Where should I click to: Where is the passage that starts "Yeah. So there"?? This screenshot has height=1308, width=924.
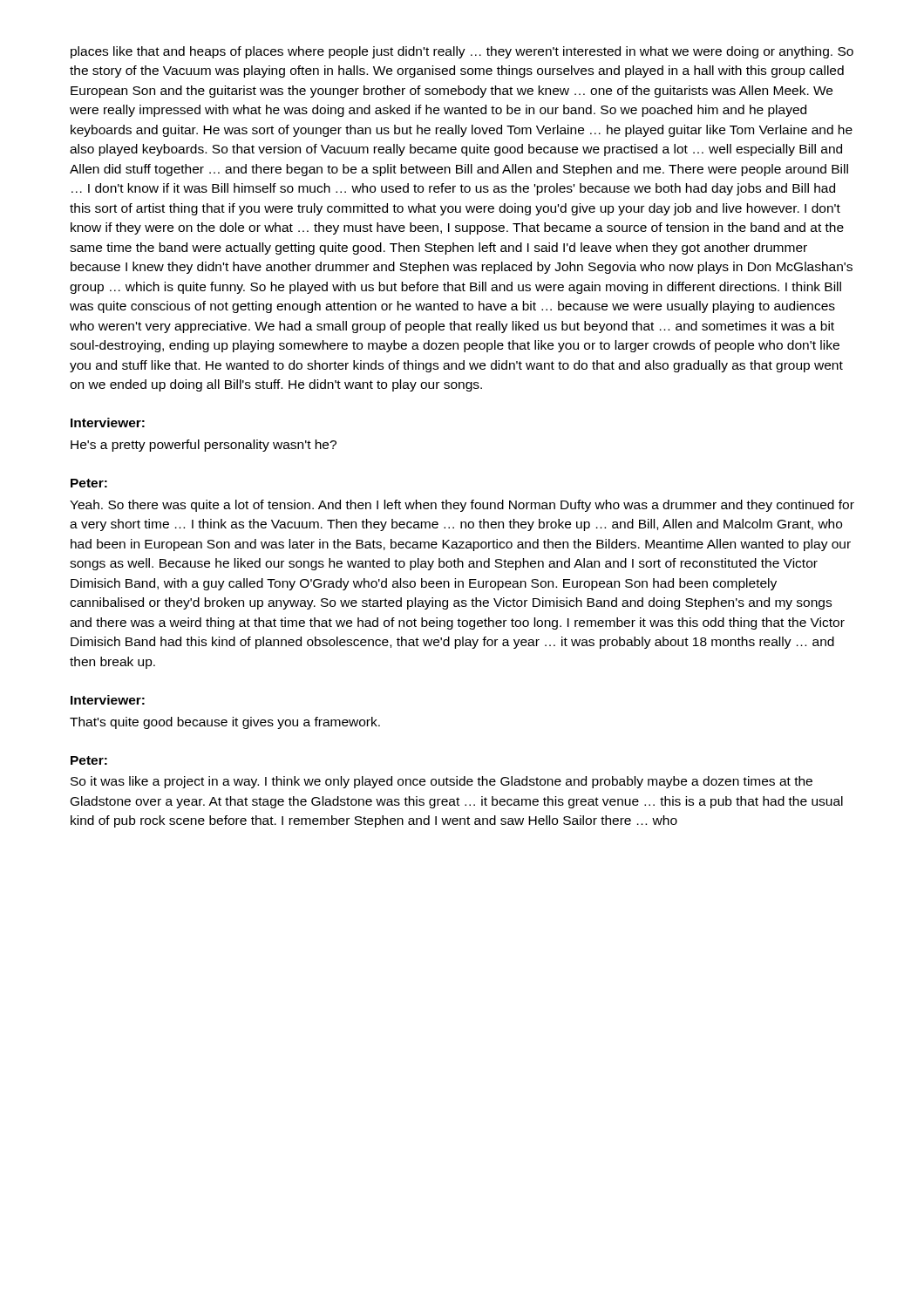[462, 583]
